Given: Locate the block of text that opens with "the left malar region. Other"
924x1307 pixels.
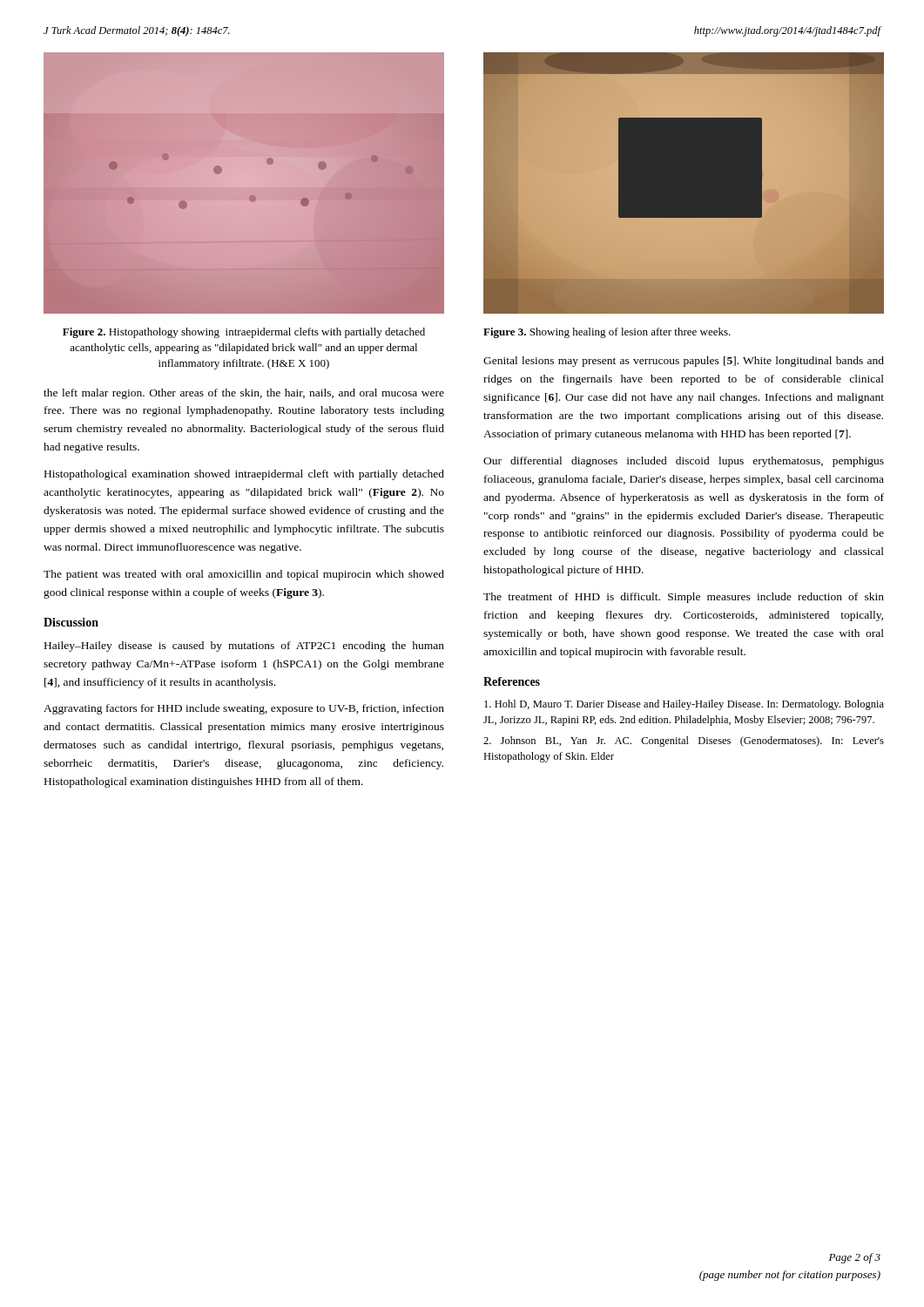Looking at the screenshot, I should 244,419.
